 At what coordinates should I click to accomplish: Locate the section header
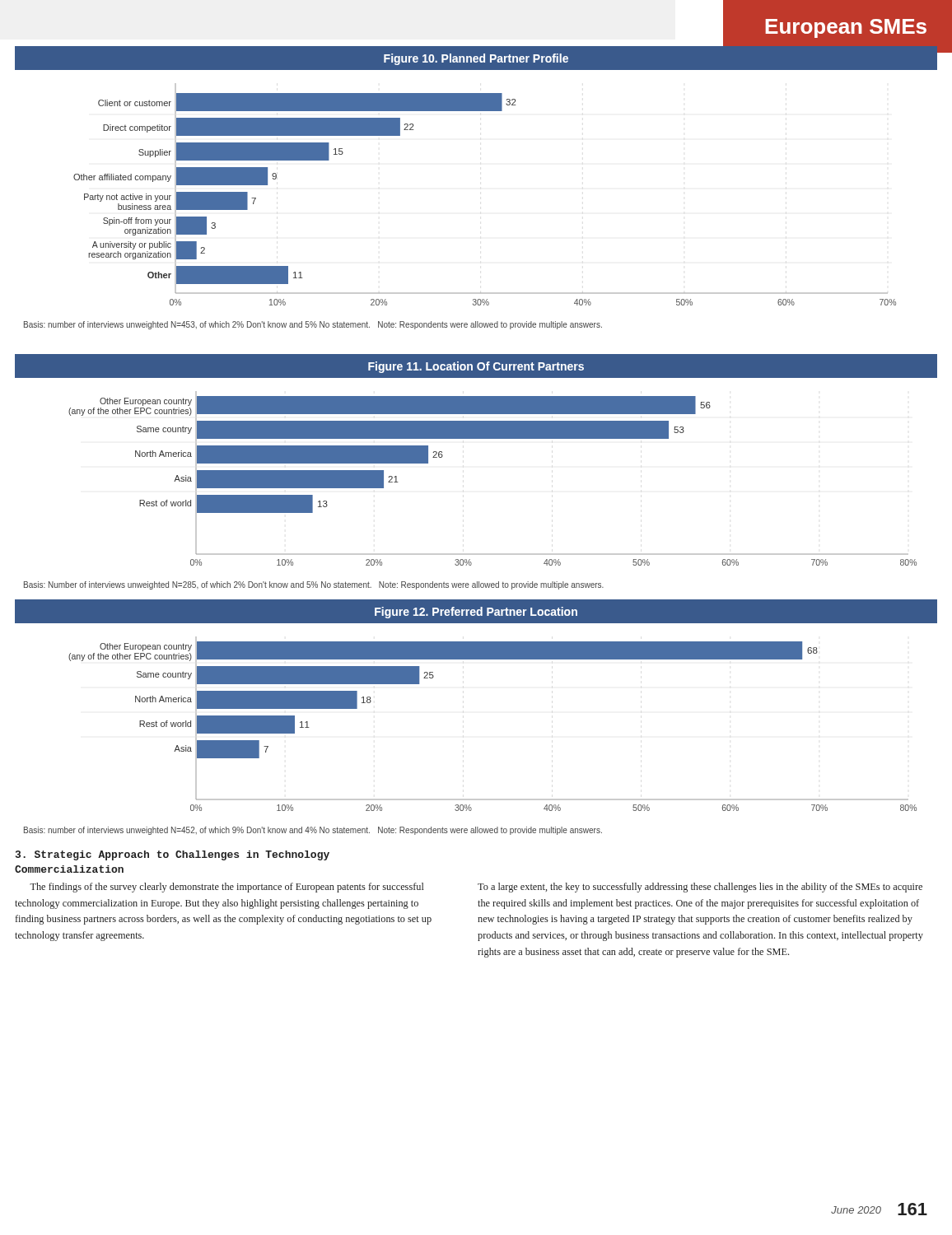(172, 863)
